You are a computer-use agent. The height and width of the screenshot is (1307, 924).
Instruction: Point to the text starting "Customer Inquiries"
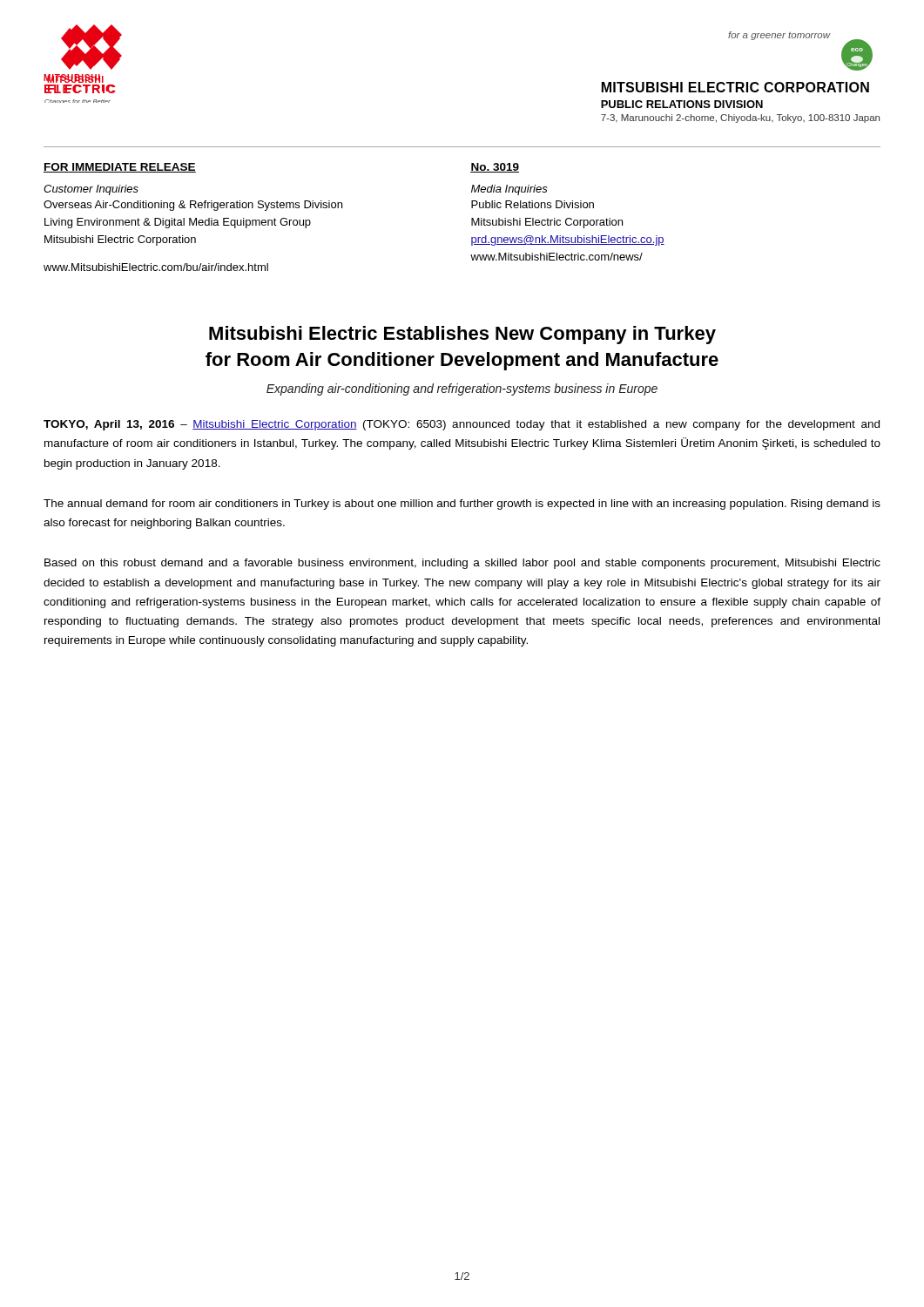pyautogui.click(x=91, y=189)
